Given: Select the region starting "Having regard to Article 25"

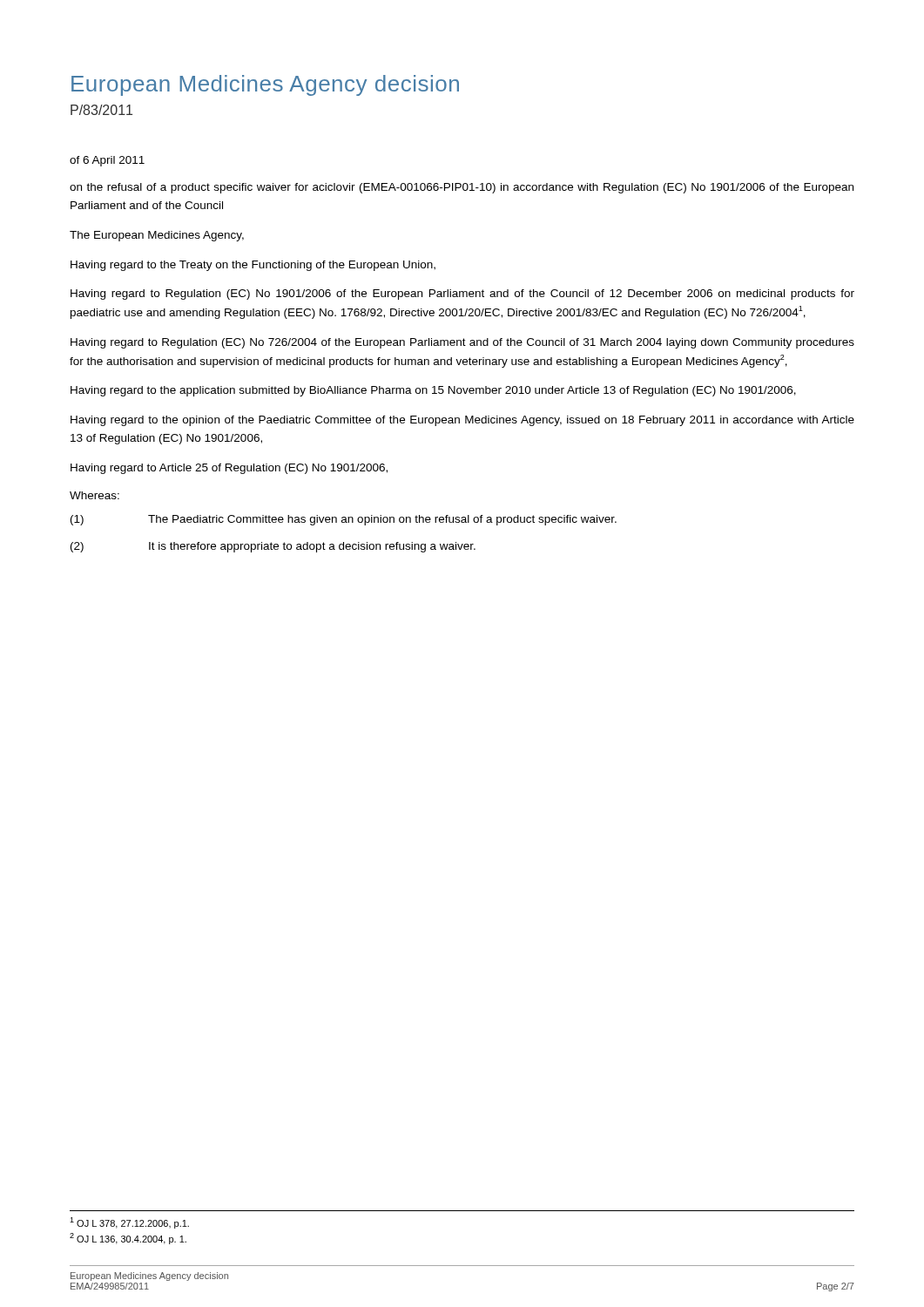Looking at the screenshot, I should [229, 467].
